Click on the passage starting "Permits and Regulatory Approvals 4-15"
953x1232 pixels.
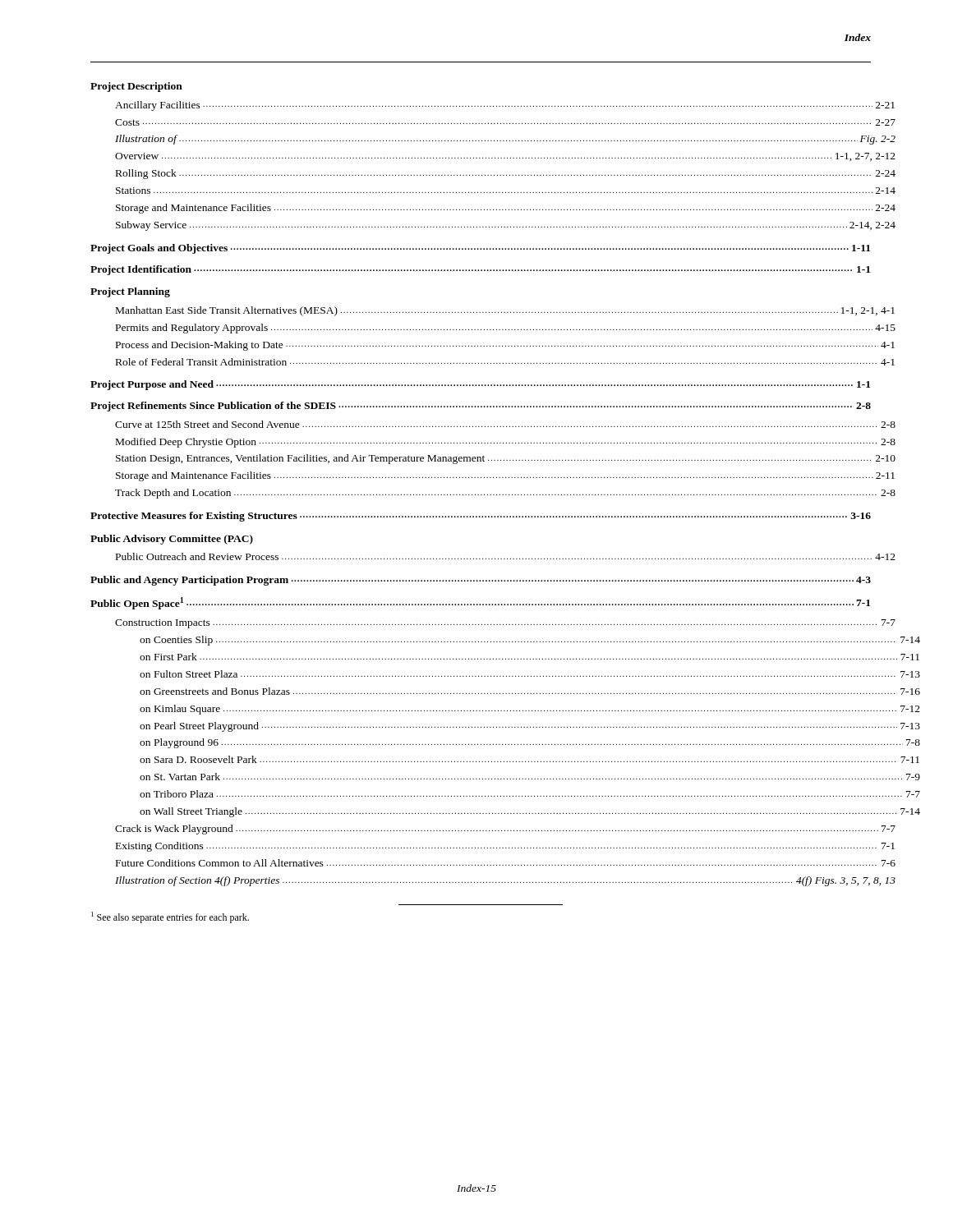[481, 328]
